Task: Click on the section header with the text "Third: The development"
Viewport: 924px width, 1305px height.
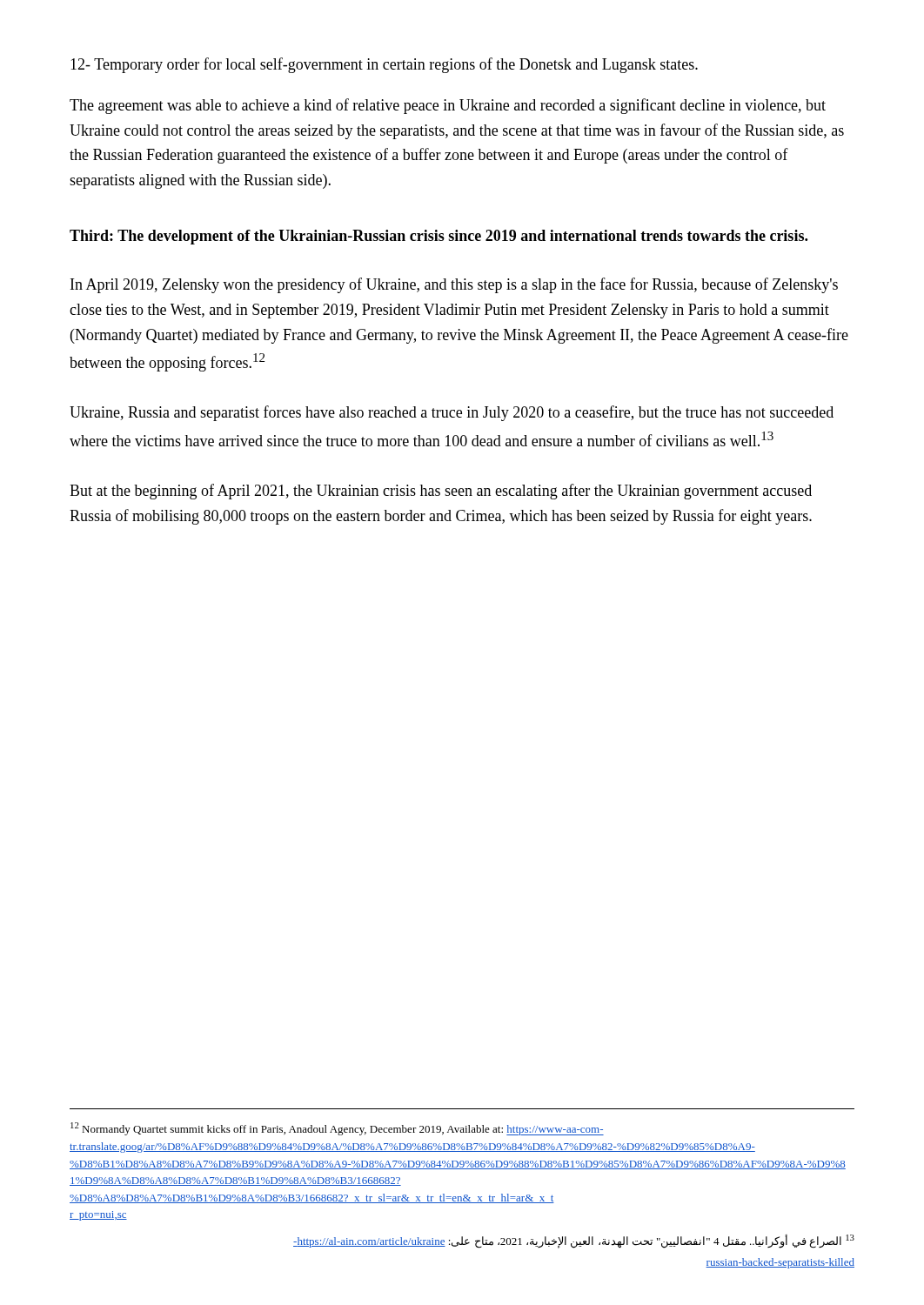Action: (439, 236)
